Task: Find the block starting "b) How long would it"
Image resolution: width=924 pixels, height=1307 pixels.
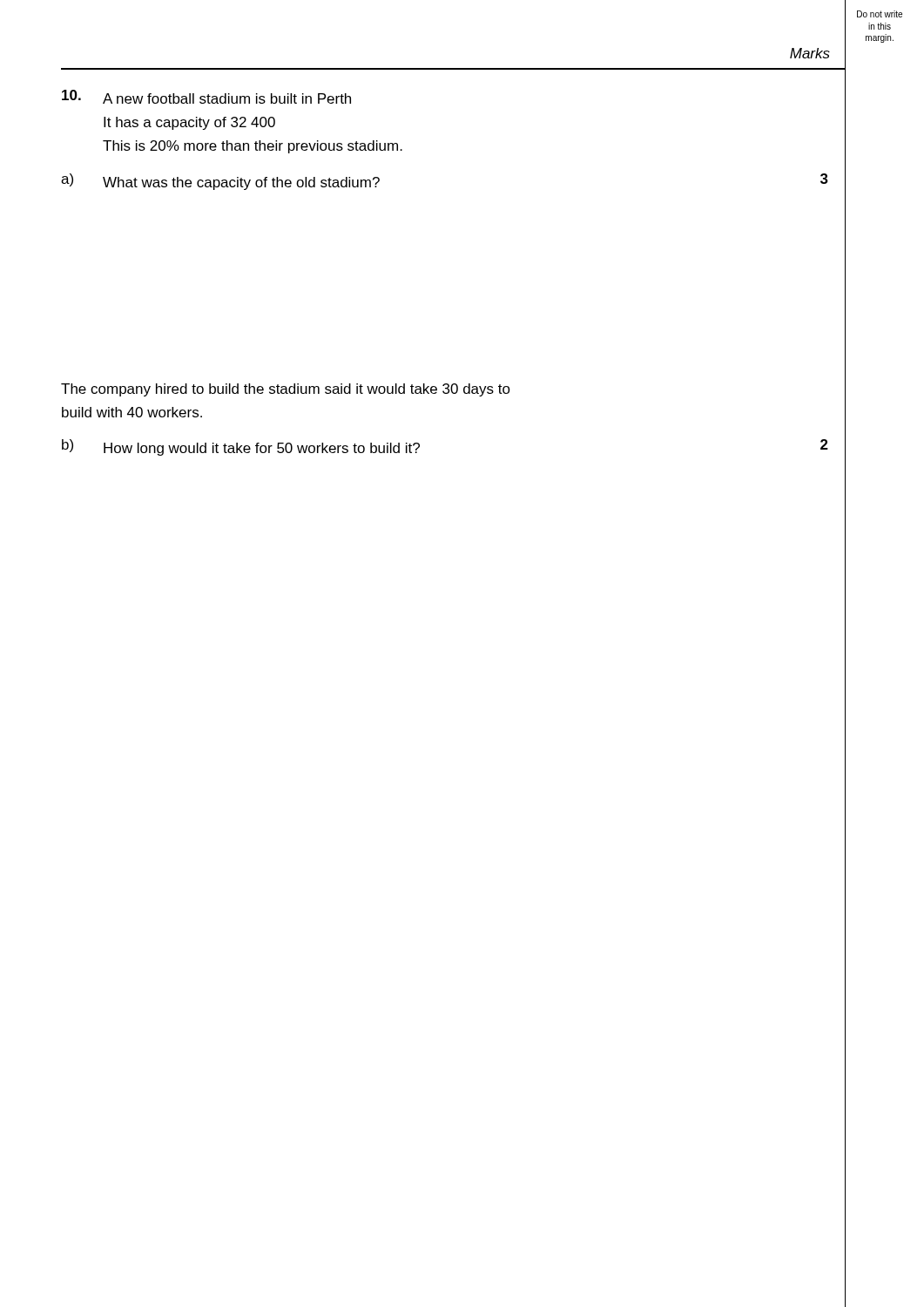Action: coord(261,447)
